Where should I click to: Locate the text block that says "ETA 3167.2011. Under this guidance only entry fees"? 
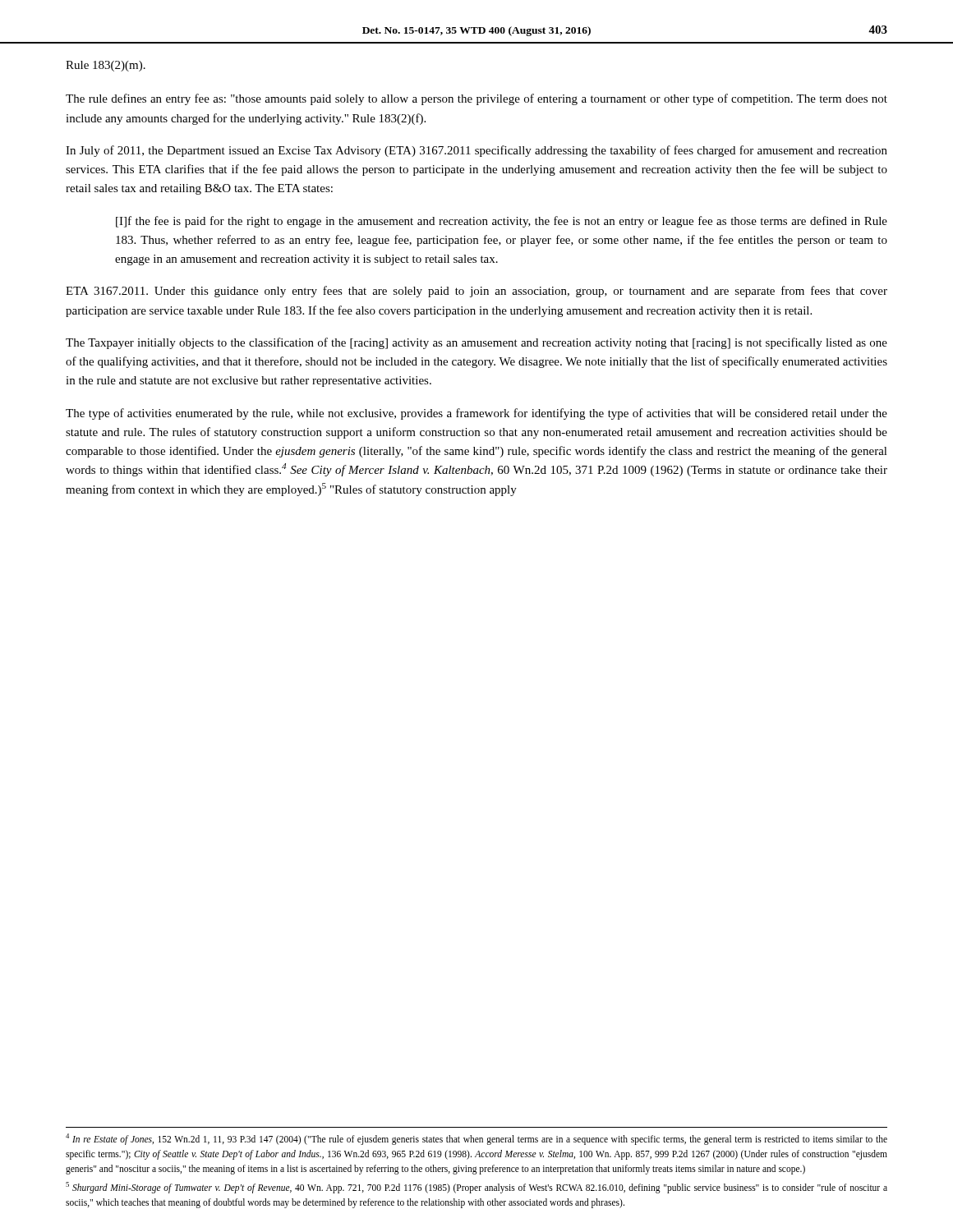pyautogui.click(x=476, y=301)
